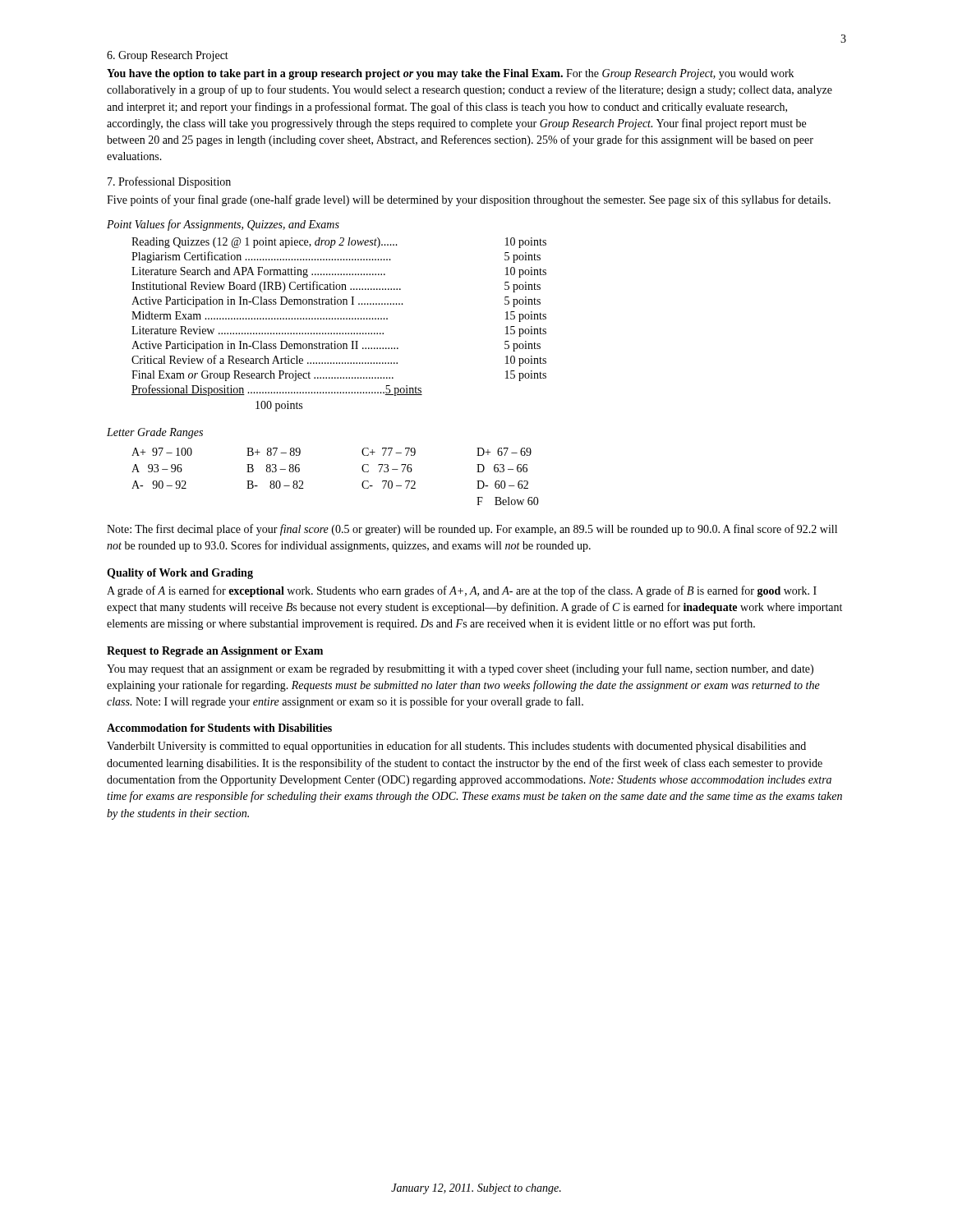Find the text block that says "You may request that an"
This screenshot has width=953, height=1232.
coord(463,685)
